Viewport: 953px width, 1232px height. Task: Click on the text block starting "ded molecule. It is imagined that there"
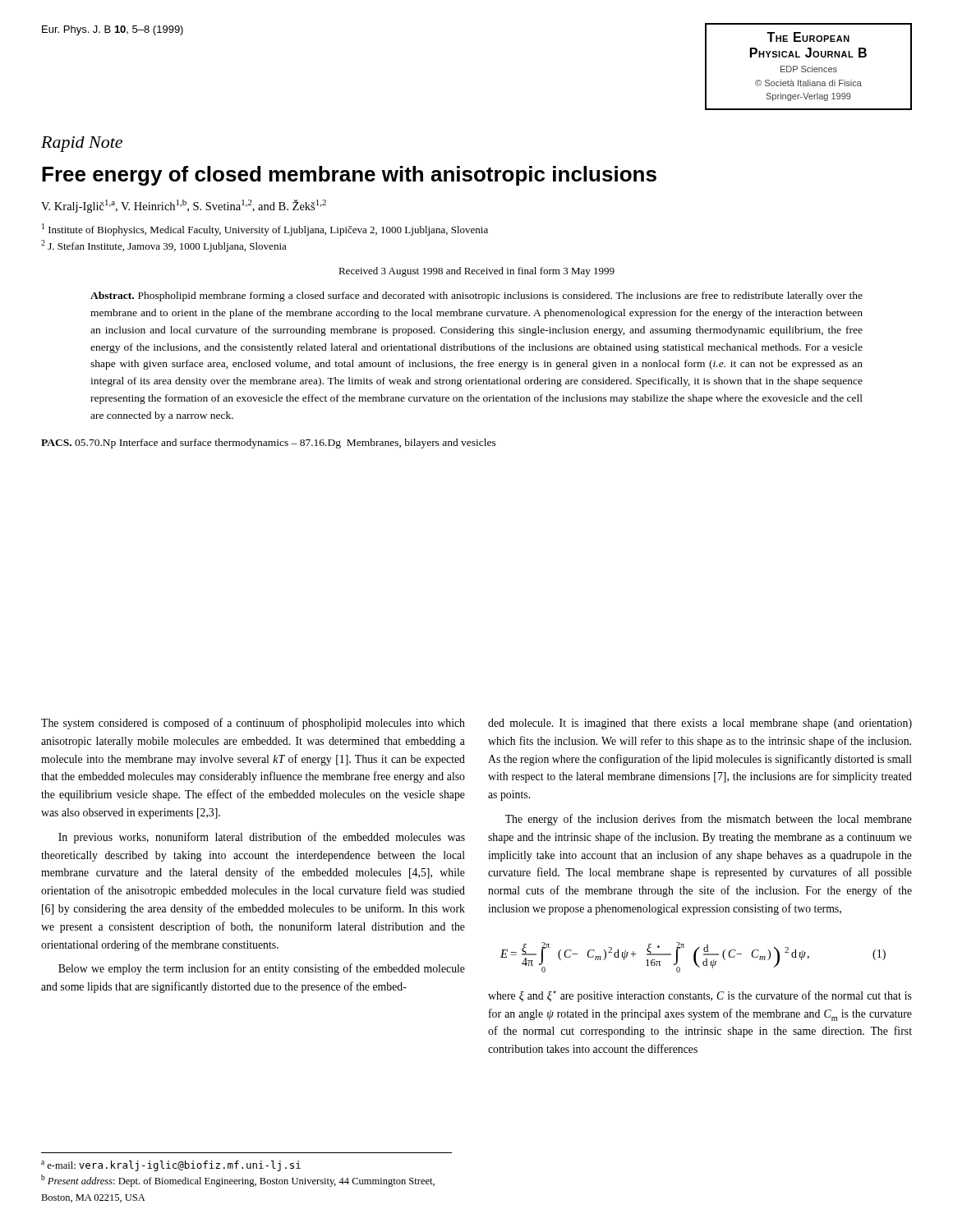coord(700,816)
